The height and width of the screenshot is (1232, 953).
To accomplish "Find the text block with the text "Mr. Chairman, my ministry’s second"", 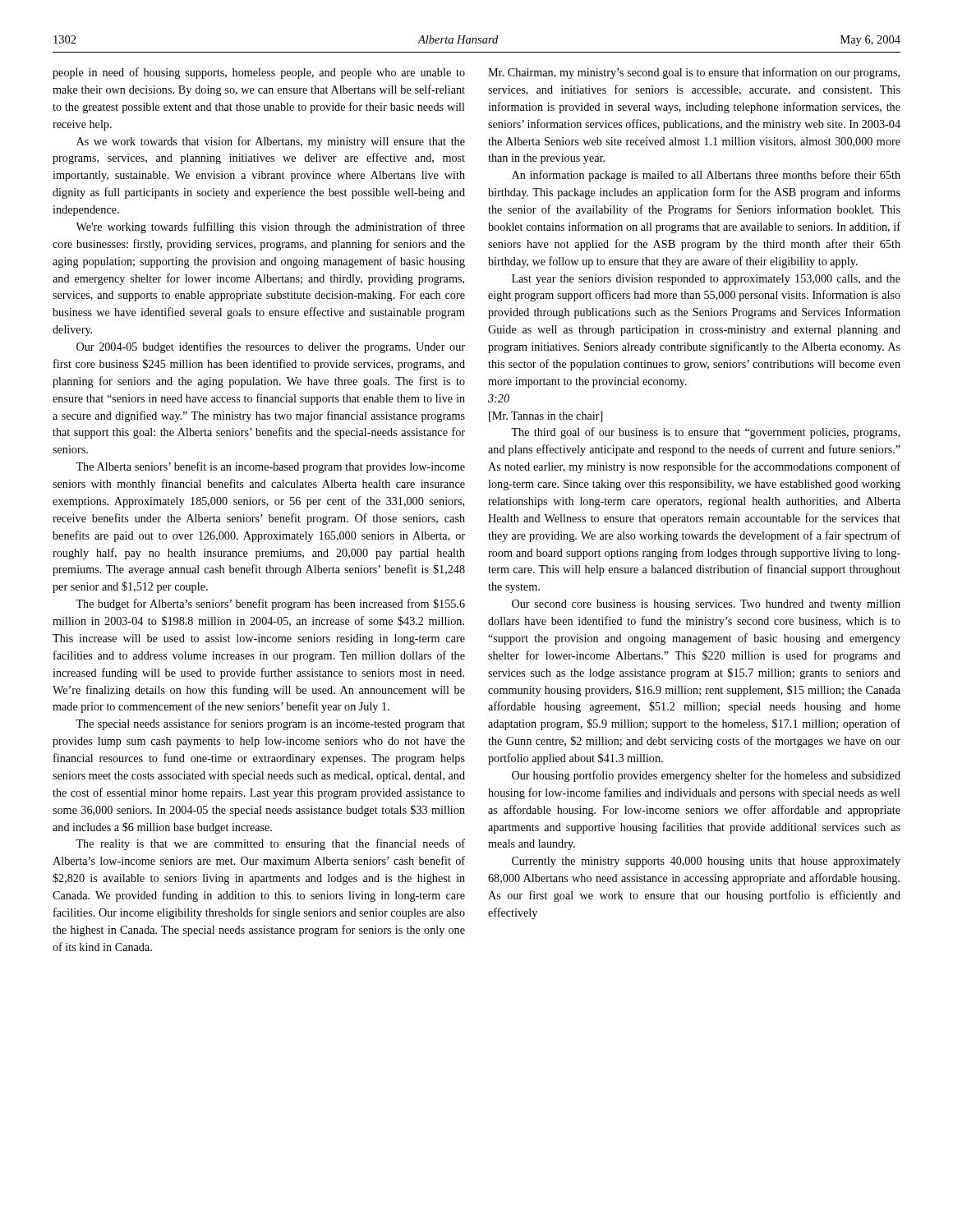I will pos(694,227).
